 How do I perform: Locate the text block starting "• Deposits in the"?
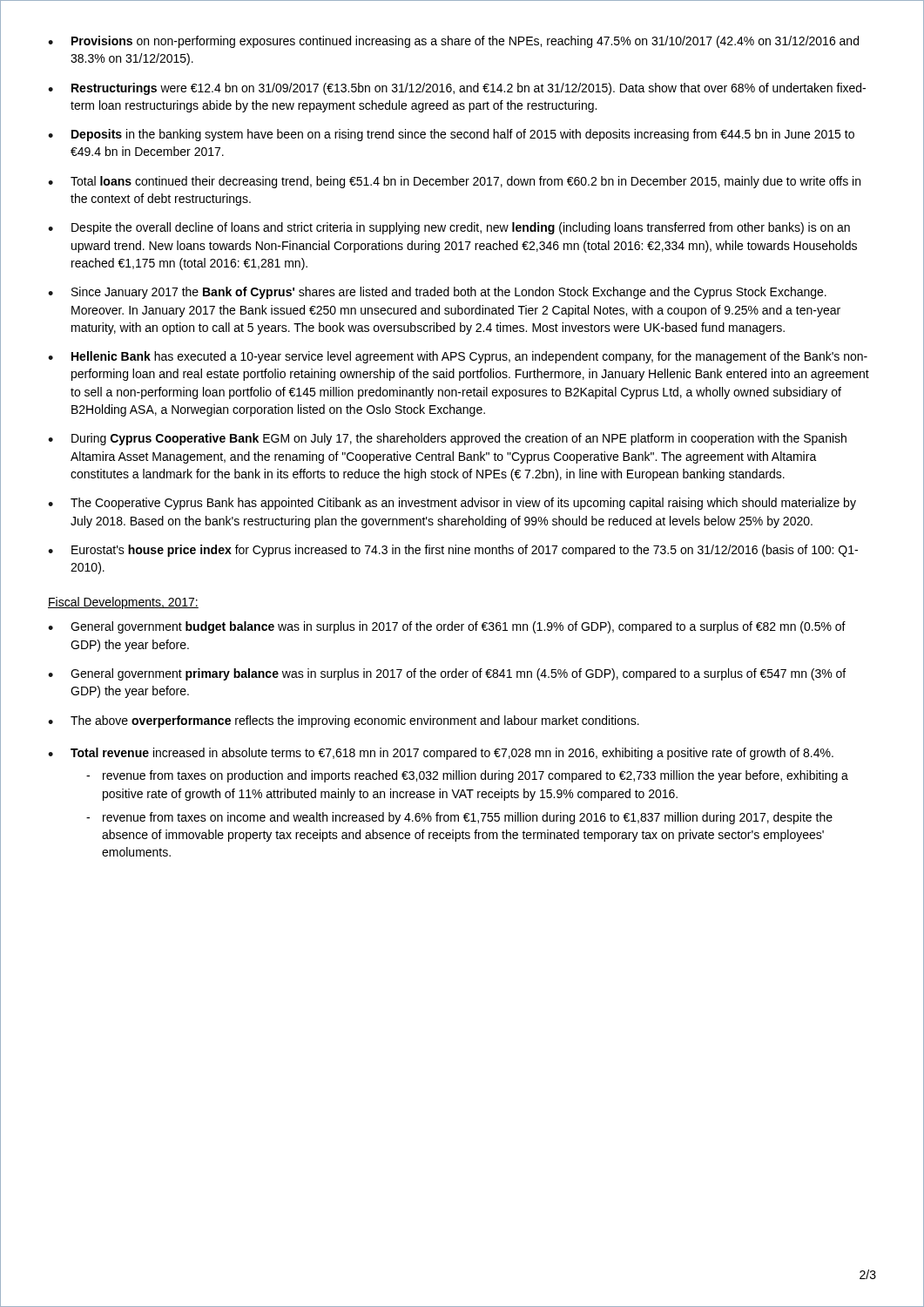point(462,143)
